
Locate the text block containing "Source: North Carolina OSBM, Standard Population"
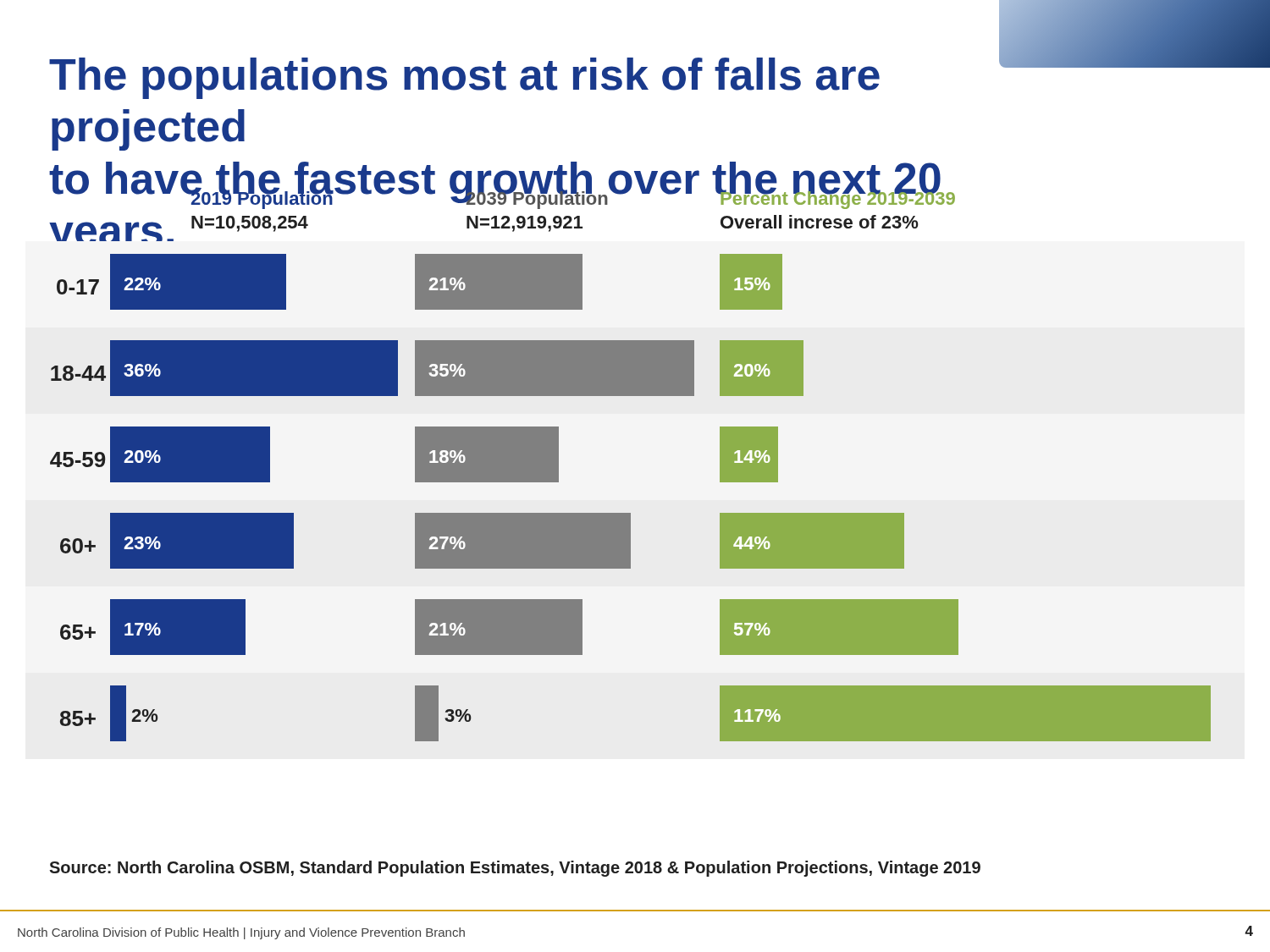[x=515, y=867]
